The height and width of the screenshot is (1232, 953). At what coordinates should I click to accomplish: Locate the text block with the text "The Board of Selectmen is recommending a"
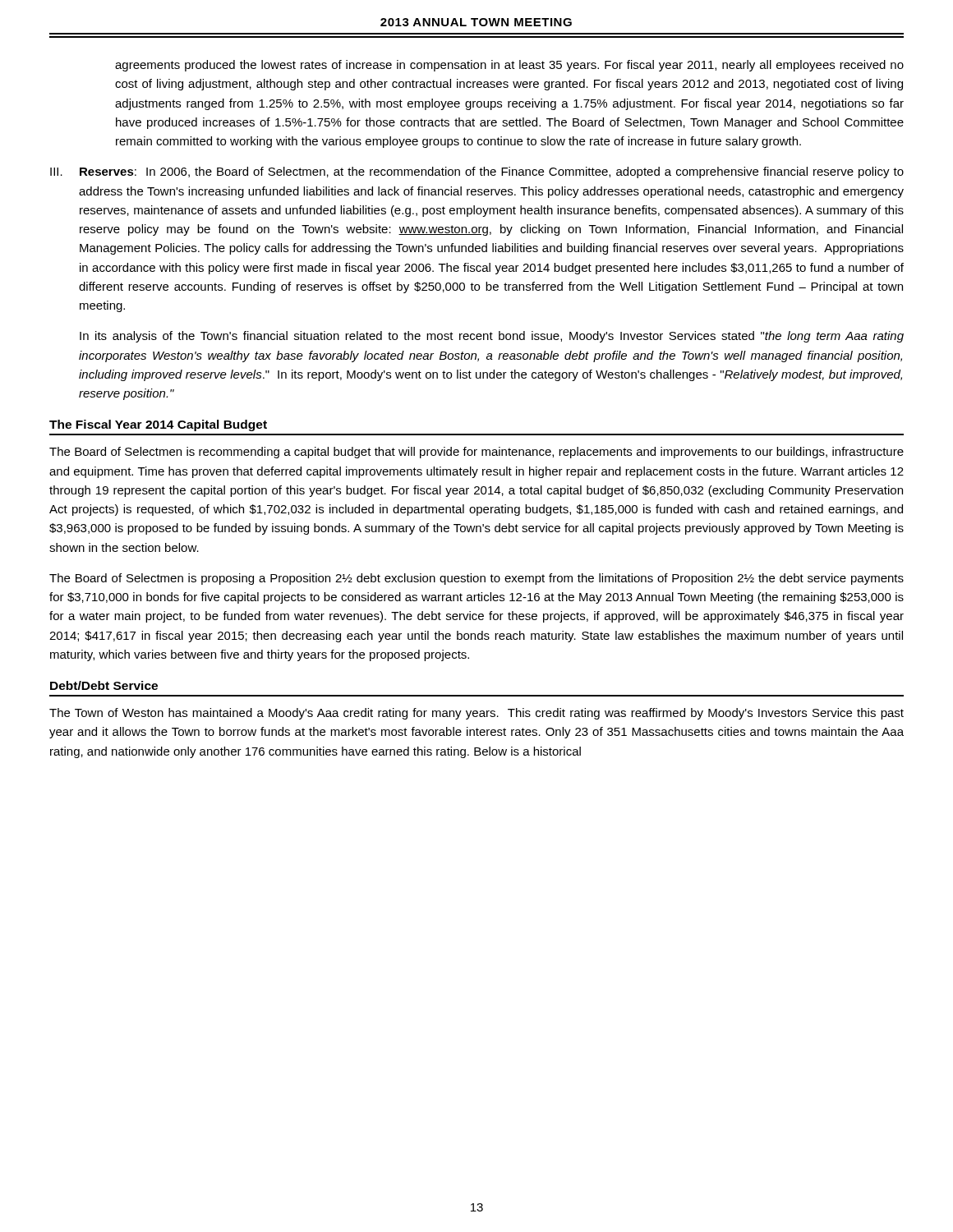(x=476, y=499)
